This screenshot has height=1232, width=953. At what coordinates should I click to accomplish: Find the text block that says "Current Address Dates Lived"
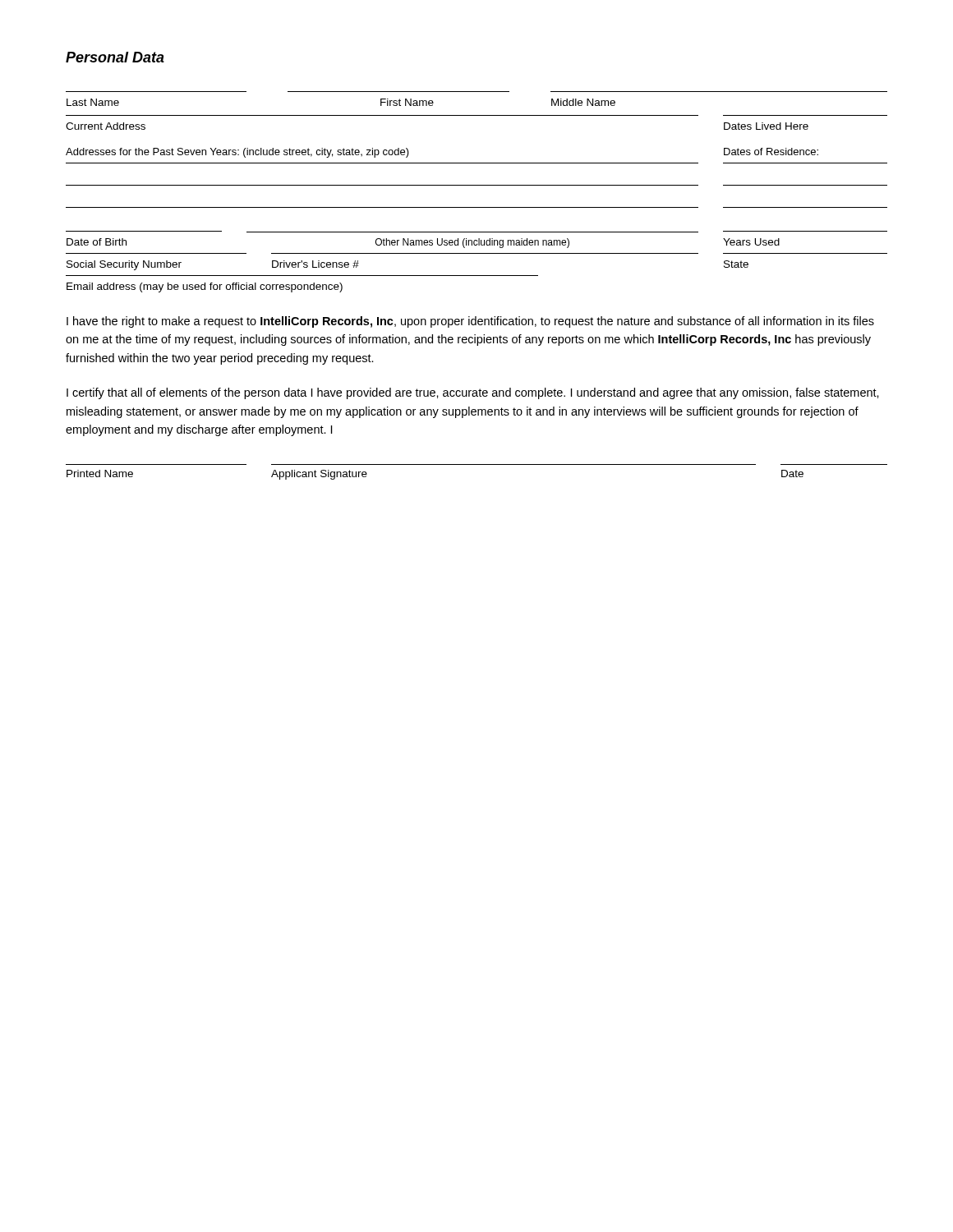tap(476, 124)
